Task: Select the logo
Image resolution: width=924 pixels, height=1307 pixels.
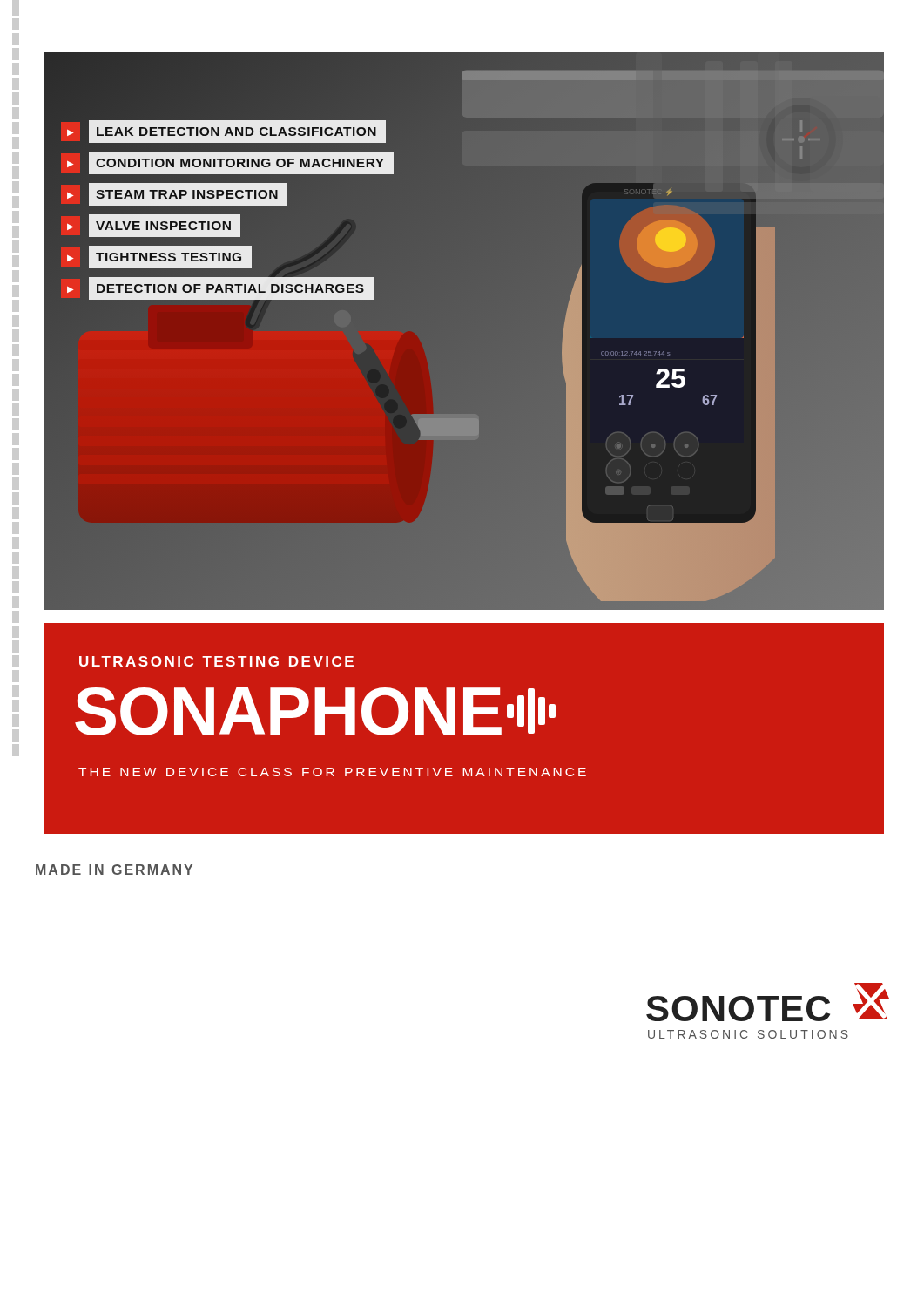Action: click(767, 1017)
